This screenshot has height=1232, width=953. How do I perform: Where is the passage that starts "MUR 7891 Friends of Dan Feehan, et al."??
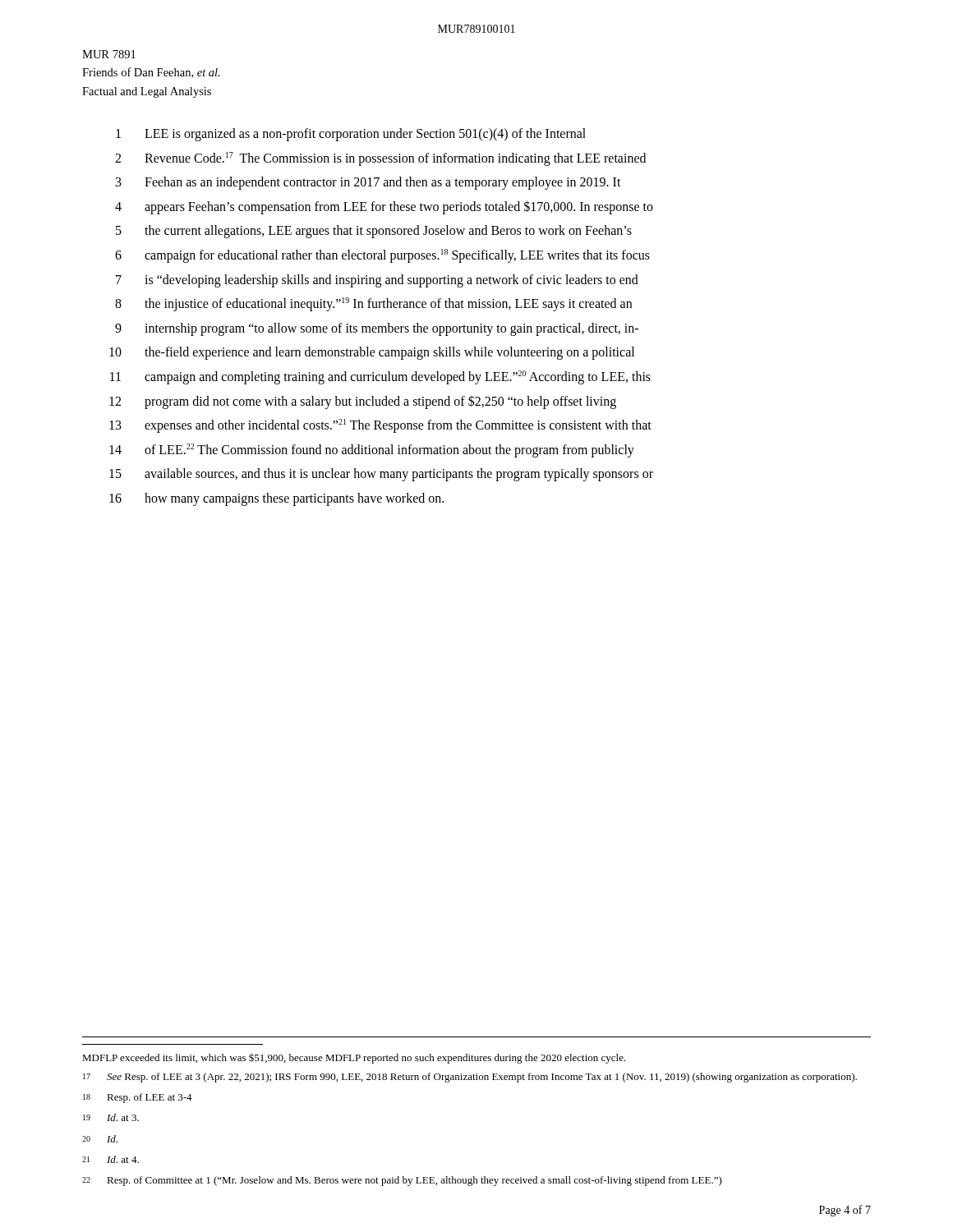point(151,73)
